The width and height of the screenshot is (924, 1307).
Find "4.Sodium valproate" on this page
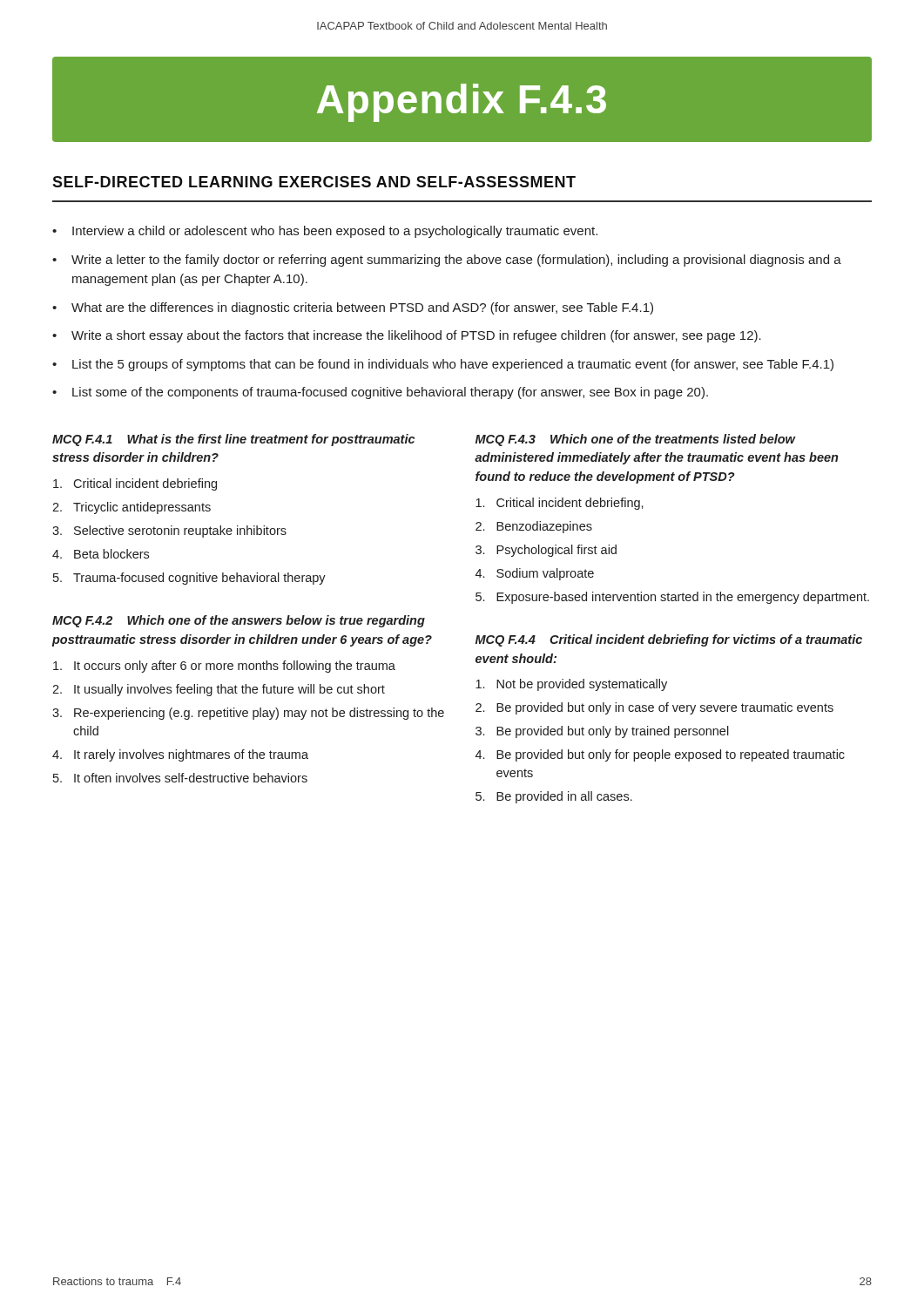point(535,574)
